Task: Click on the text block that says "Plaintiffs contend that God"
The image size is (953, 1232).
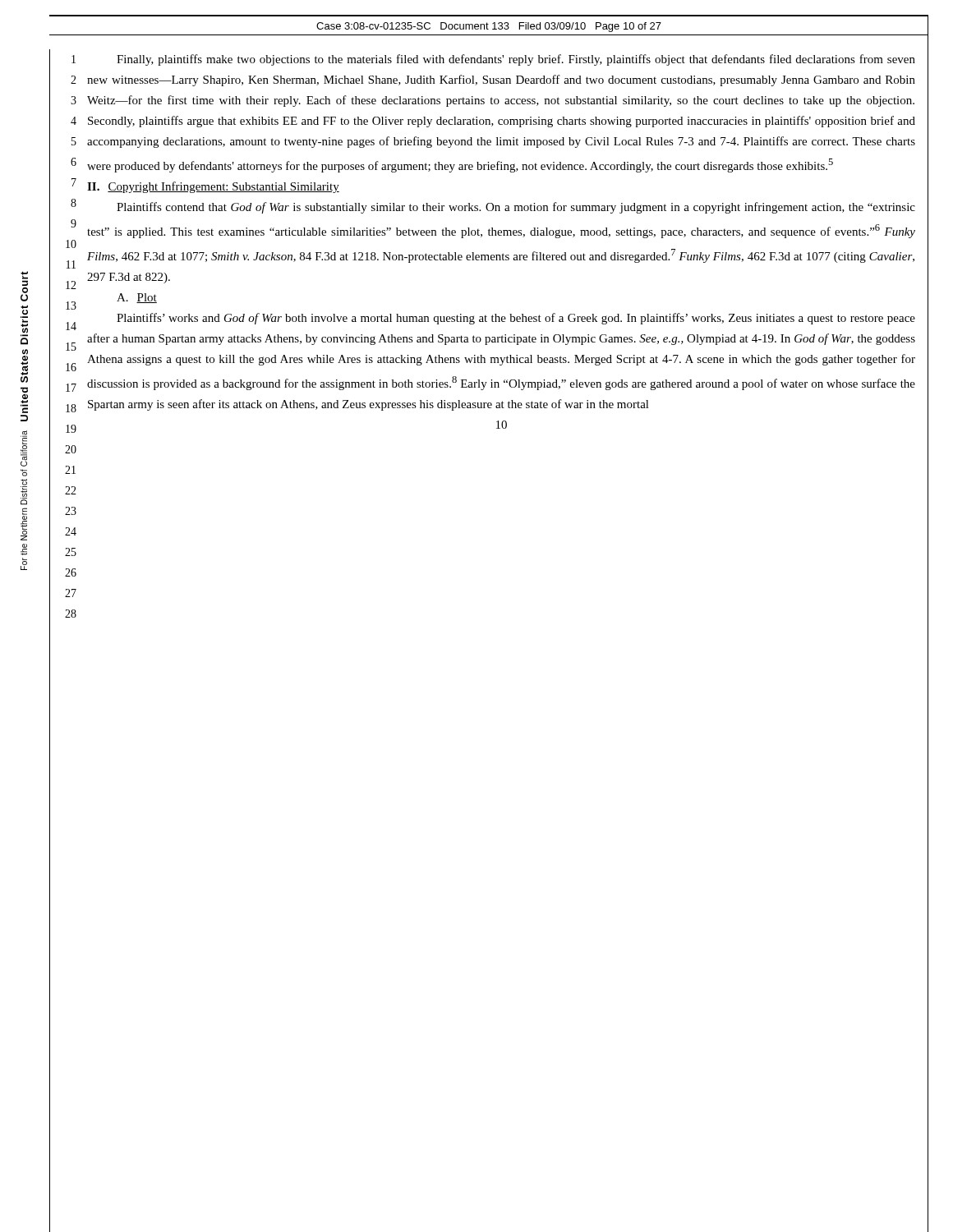Action: click(501, 242)
